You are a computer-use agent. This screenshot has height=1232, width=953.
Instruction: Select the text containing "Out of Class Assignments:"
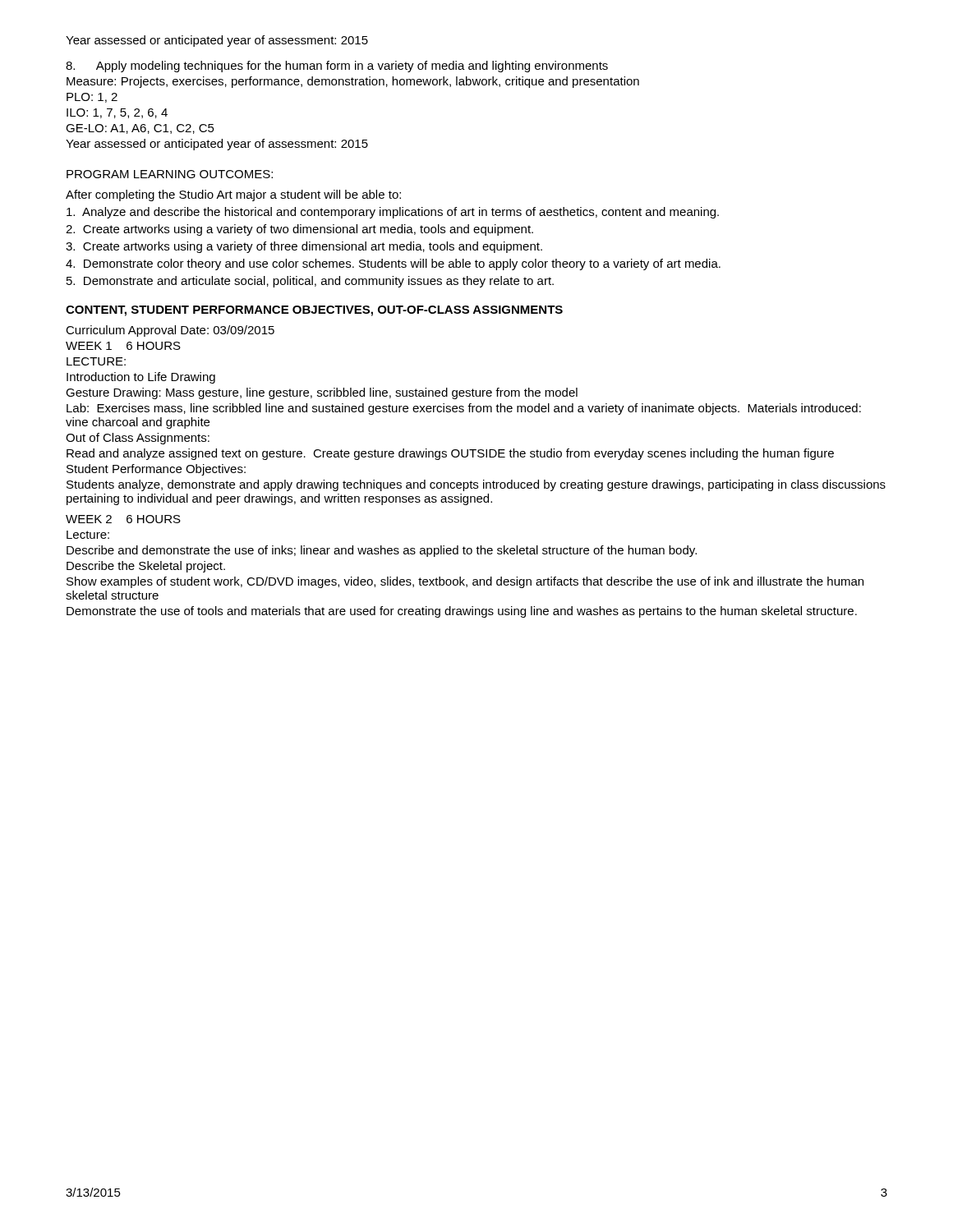coord(138,437)
